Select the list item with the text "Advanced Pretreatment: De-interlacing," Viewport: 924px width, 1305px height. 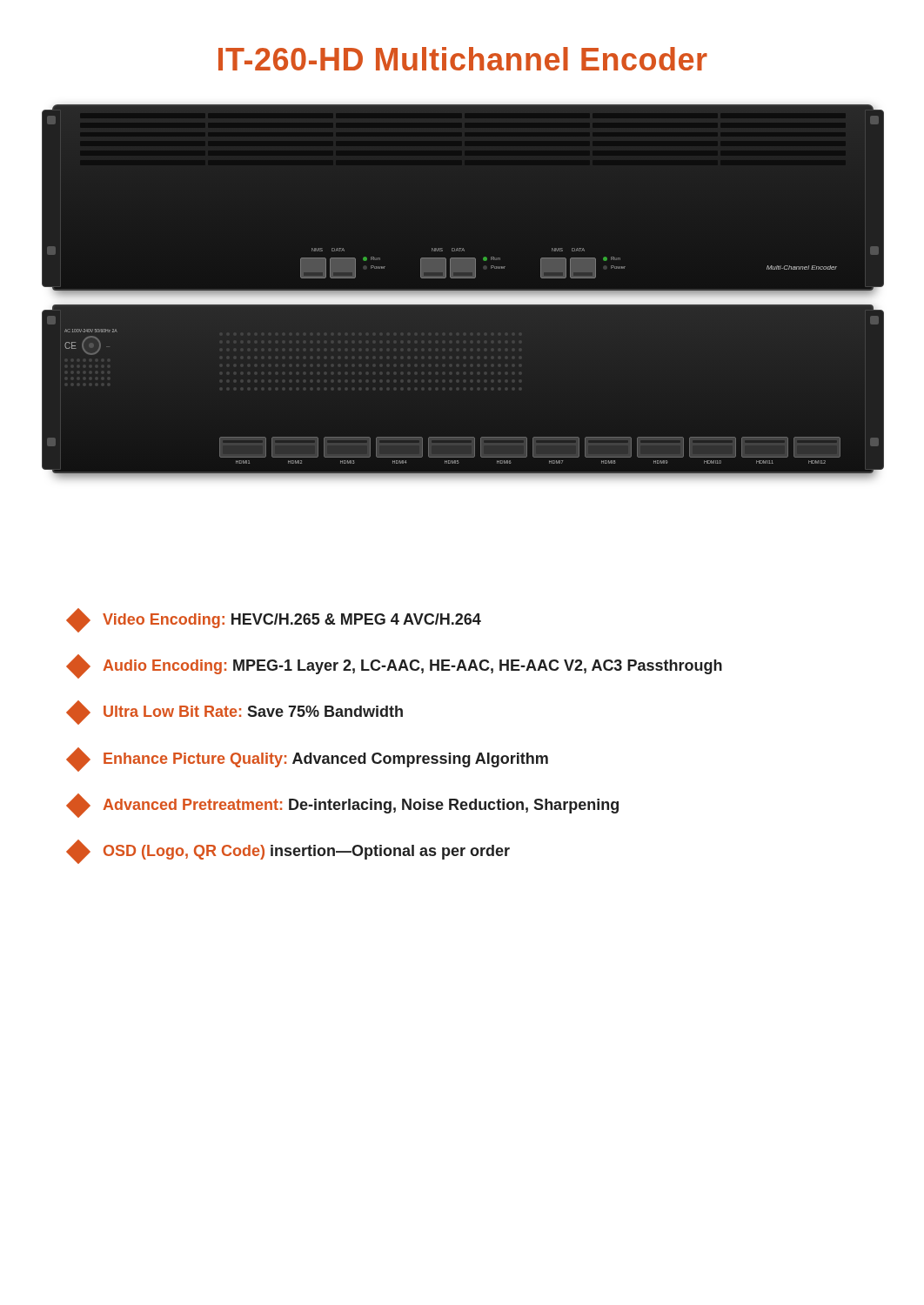click(x=345, y=805)
